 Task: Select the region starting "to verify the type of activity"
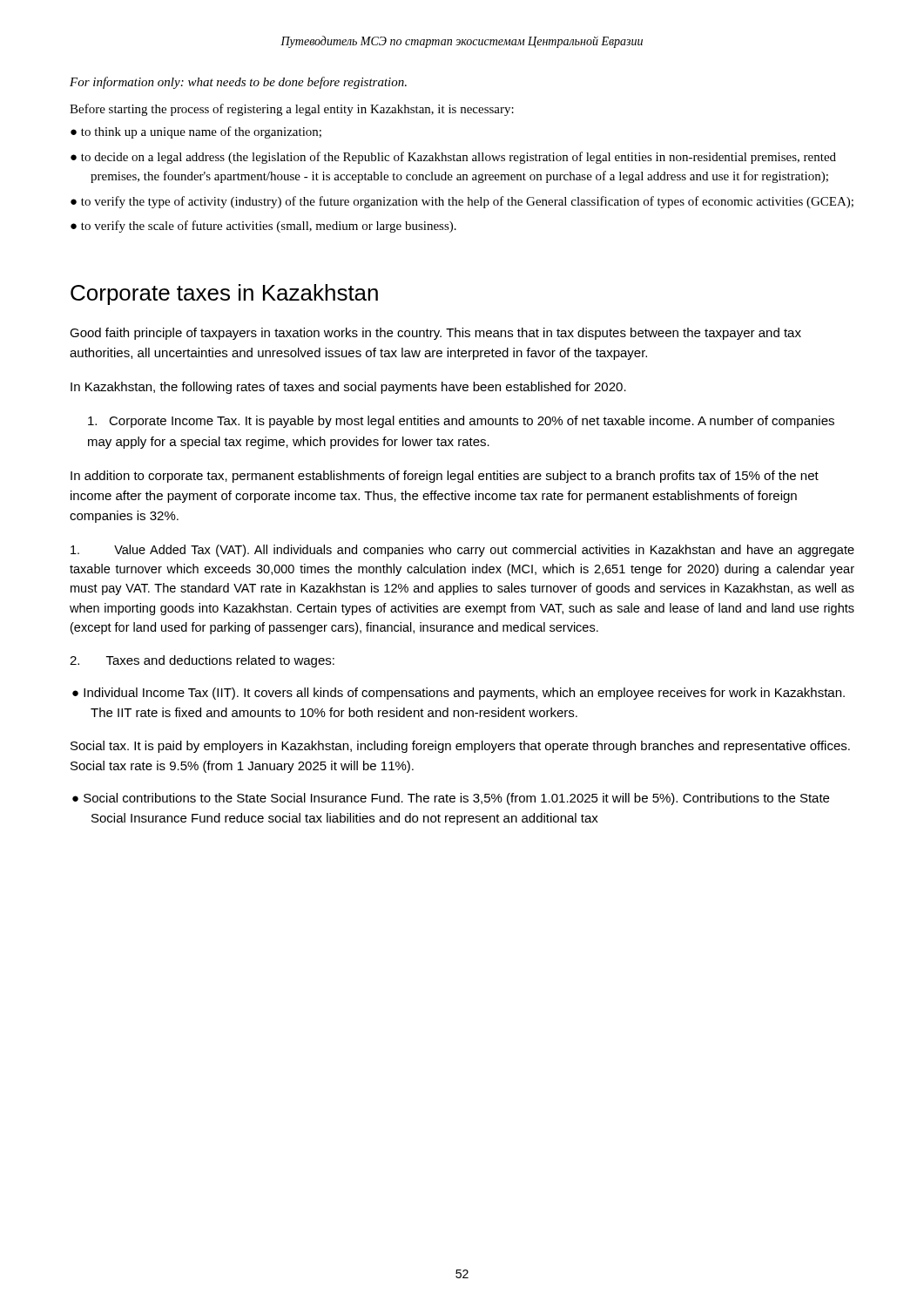pyautogui.click(x=468, y=201)
